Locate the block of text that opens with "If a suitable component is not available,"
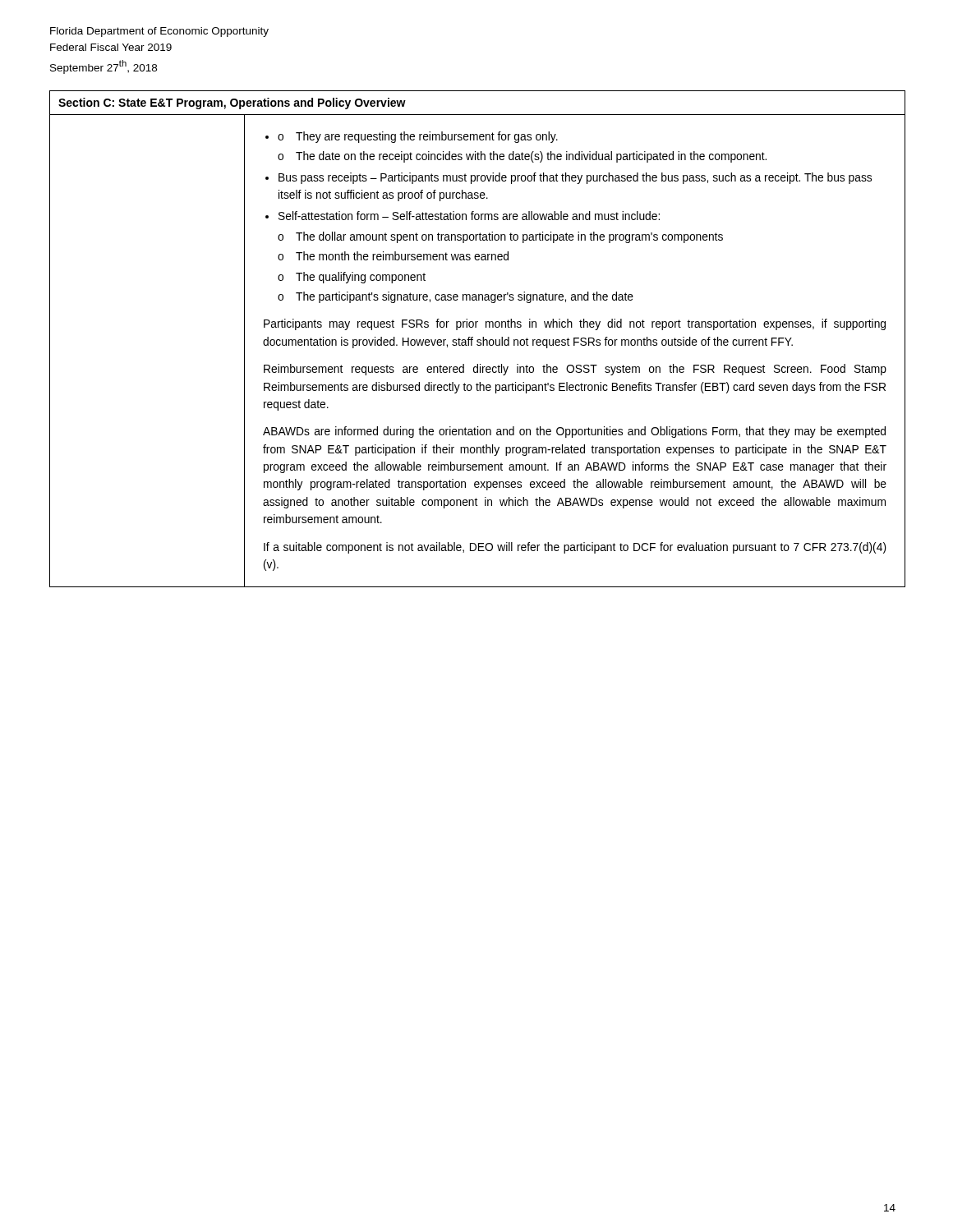953x1232 pixels. tap(575, 556)
